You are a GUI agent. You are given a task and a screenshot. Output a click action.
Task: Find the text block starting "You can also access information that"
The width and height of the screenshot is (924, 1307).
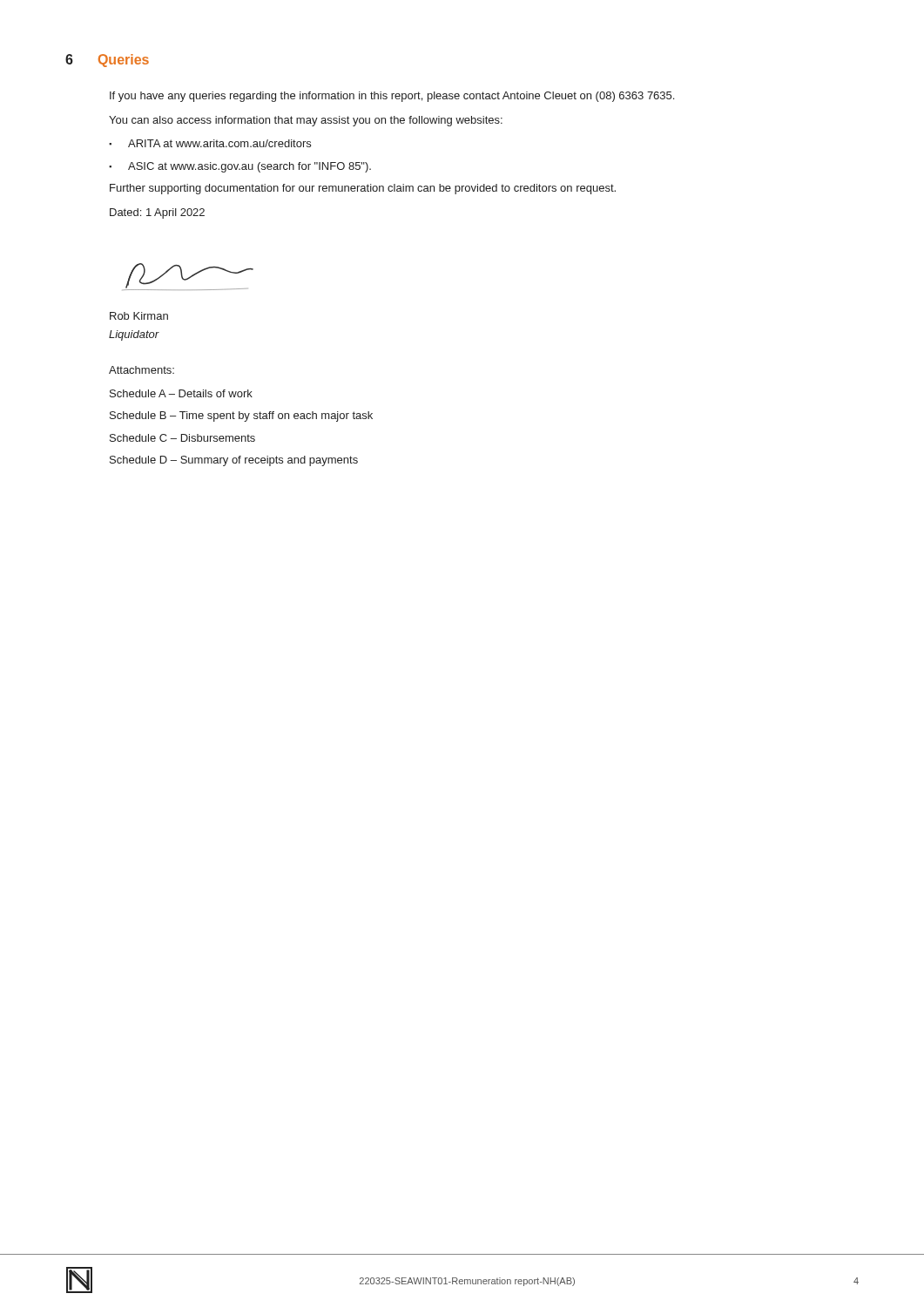[306, 119]
